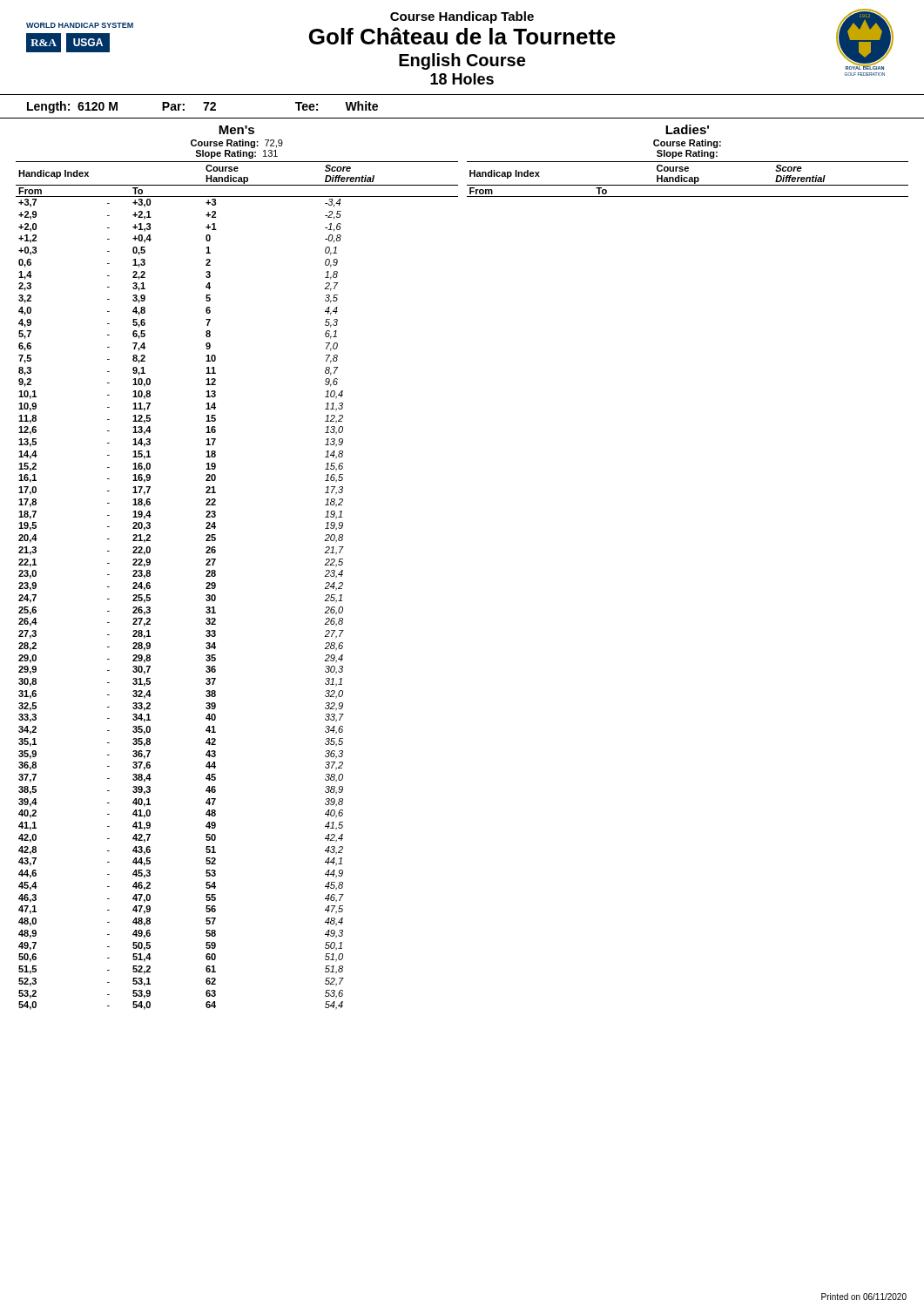This screenshot has height=1307, width=924.
Task: Select the text block containing "Length: 6120 M Par: 72"
Action: pyautogui.click(x=202, y=106)
